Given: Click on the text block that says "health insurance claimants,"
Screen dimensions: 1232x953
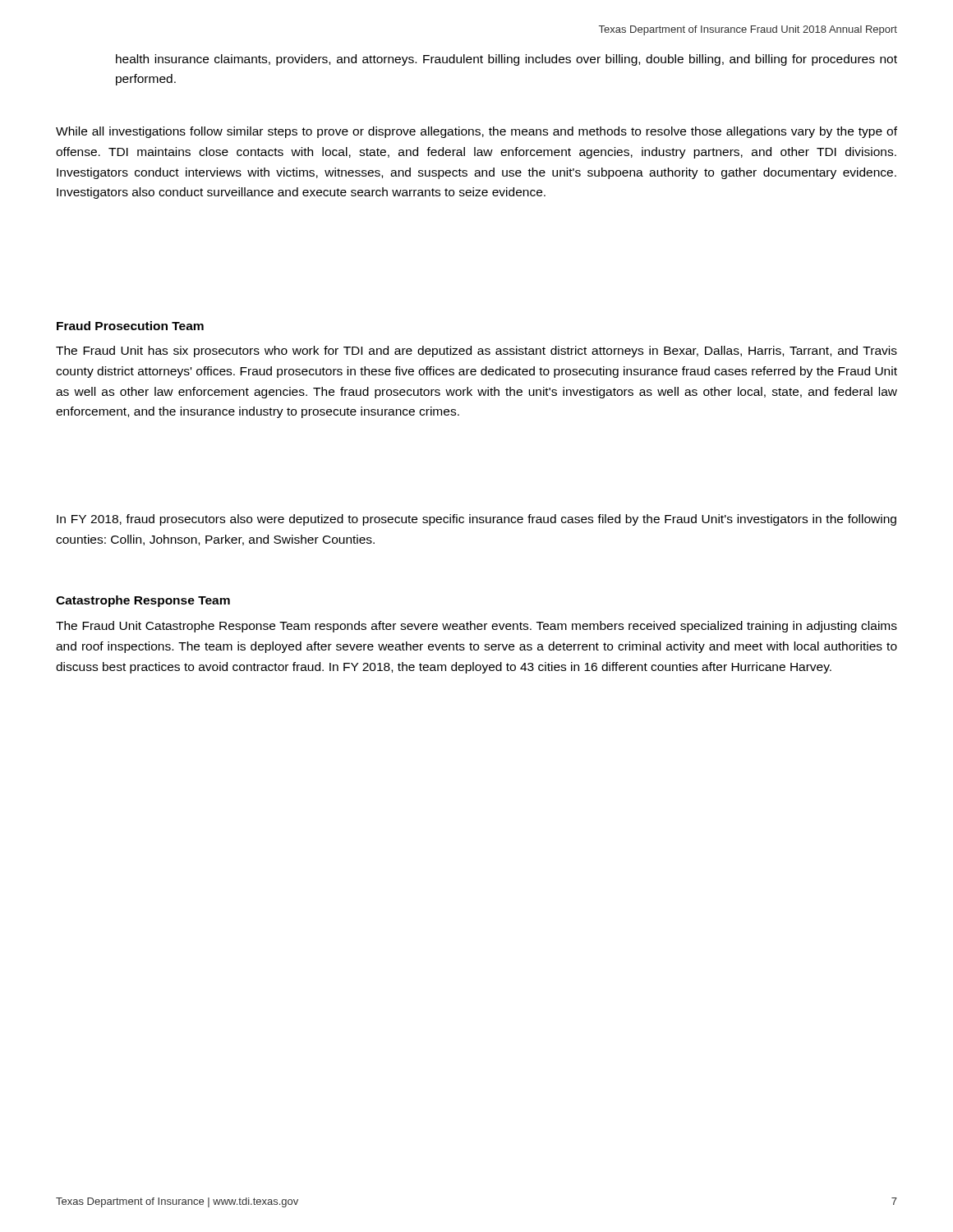Looking at the screenshot, I should click(506, 69).
